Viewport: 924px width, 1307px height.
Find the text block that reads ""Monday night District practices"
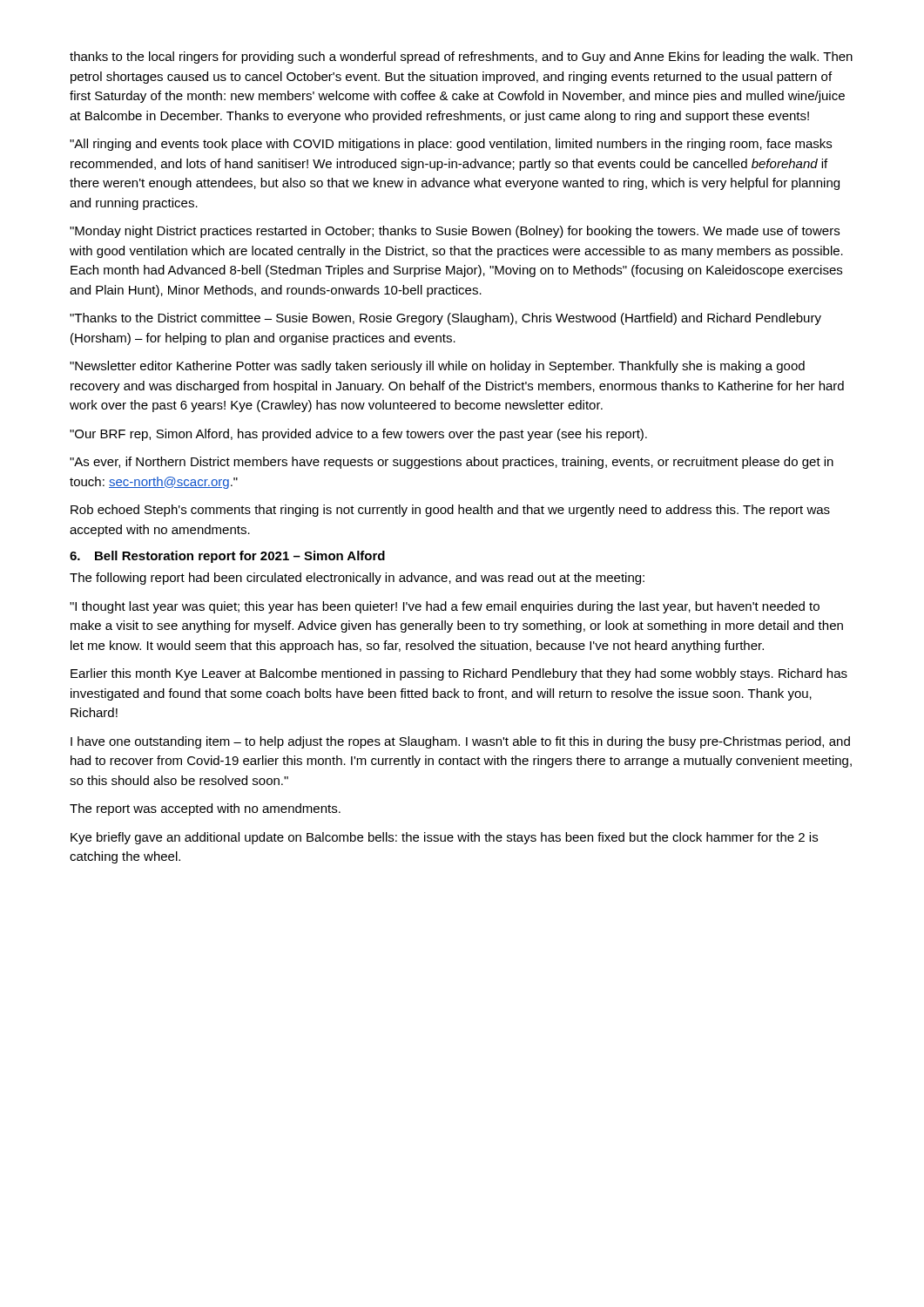tap(462, 260)
